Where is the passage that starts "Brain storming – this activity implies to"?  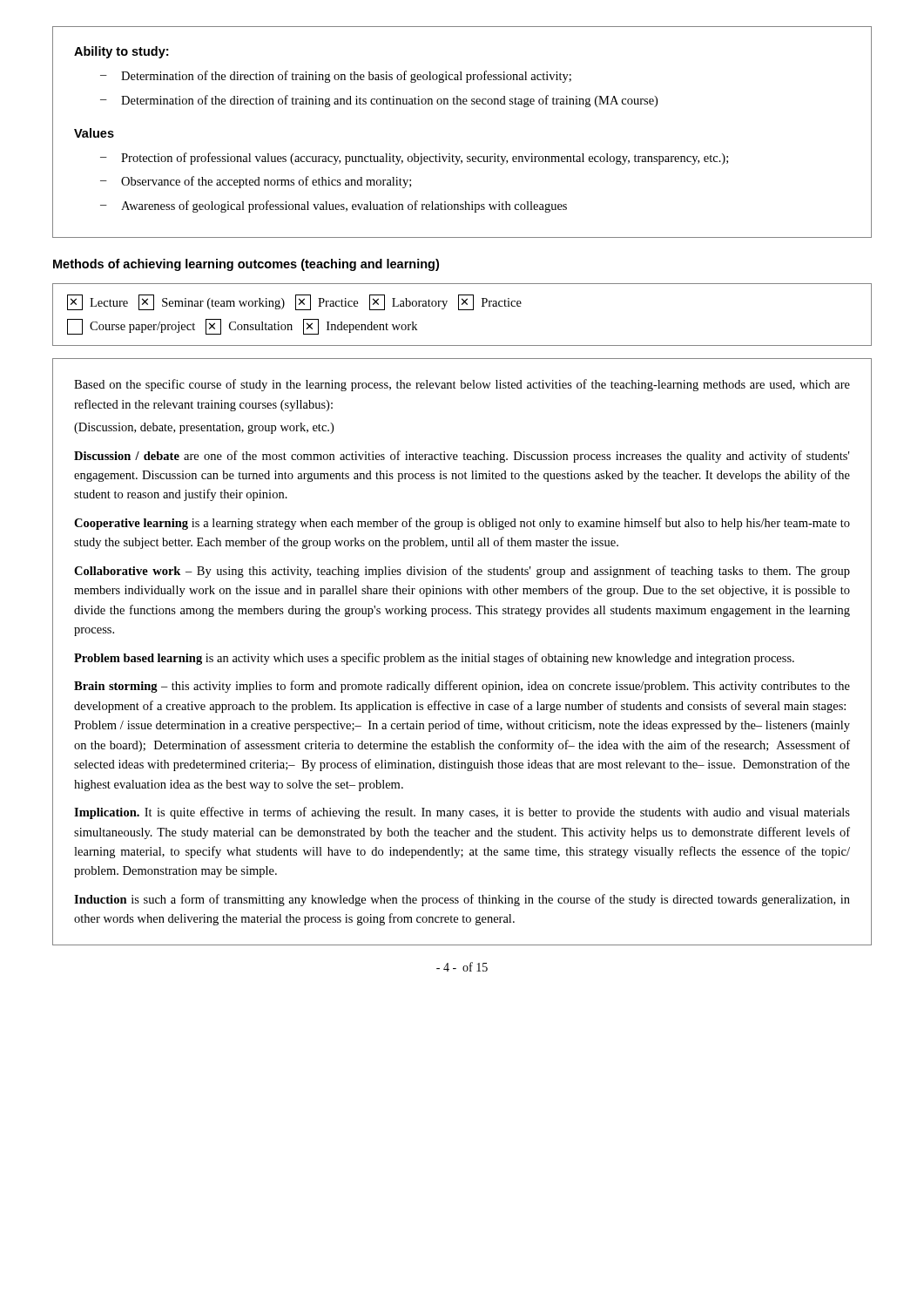click(462, 735)
